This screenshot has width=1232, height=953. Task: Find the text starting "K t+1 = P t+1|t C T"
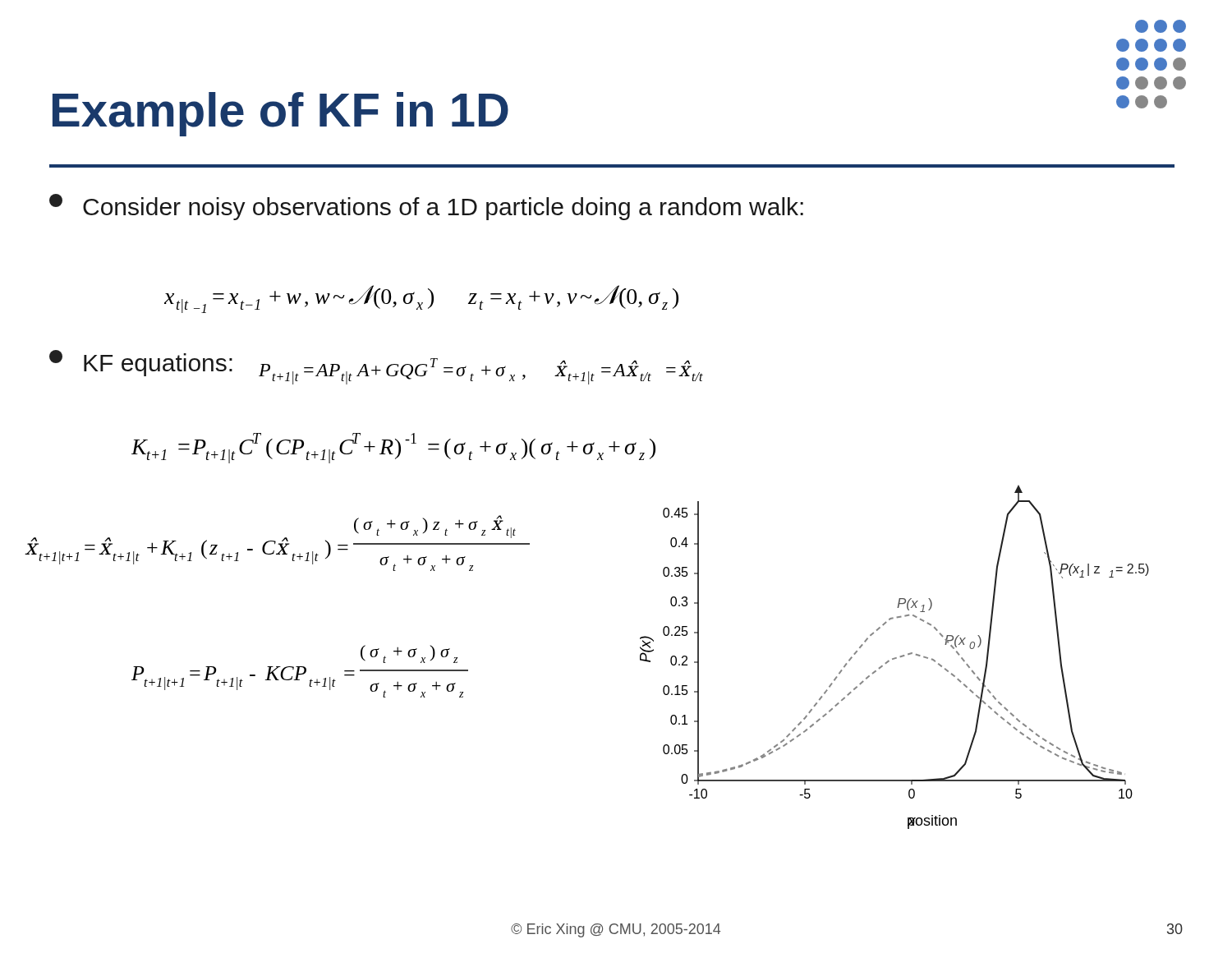pyautogui.click(x=480, y=448)
